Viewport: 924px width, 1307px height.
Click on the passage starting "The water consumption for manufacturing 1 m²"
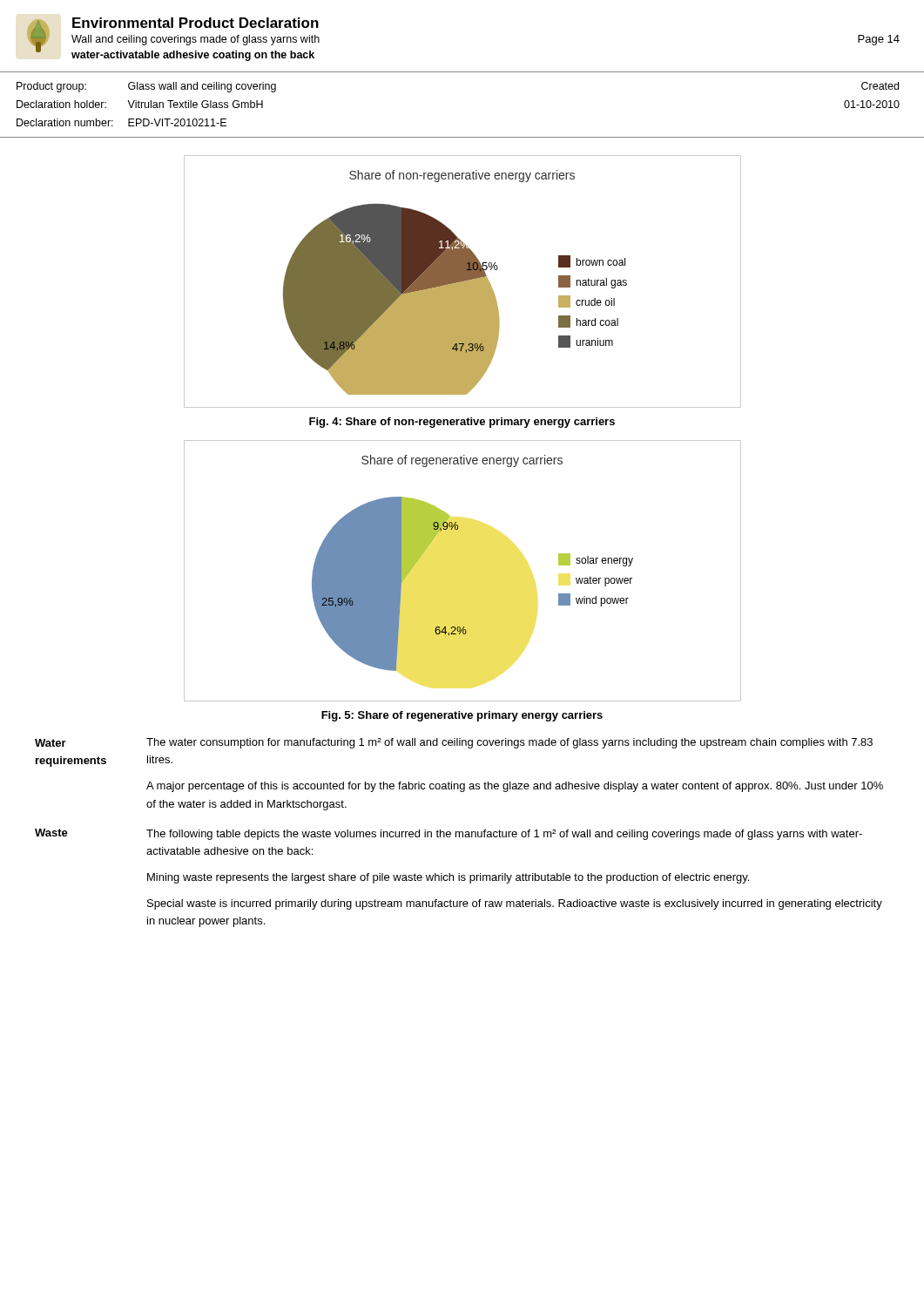tap(510, 751)
